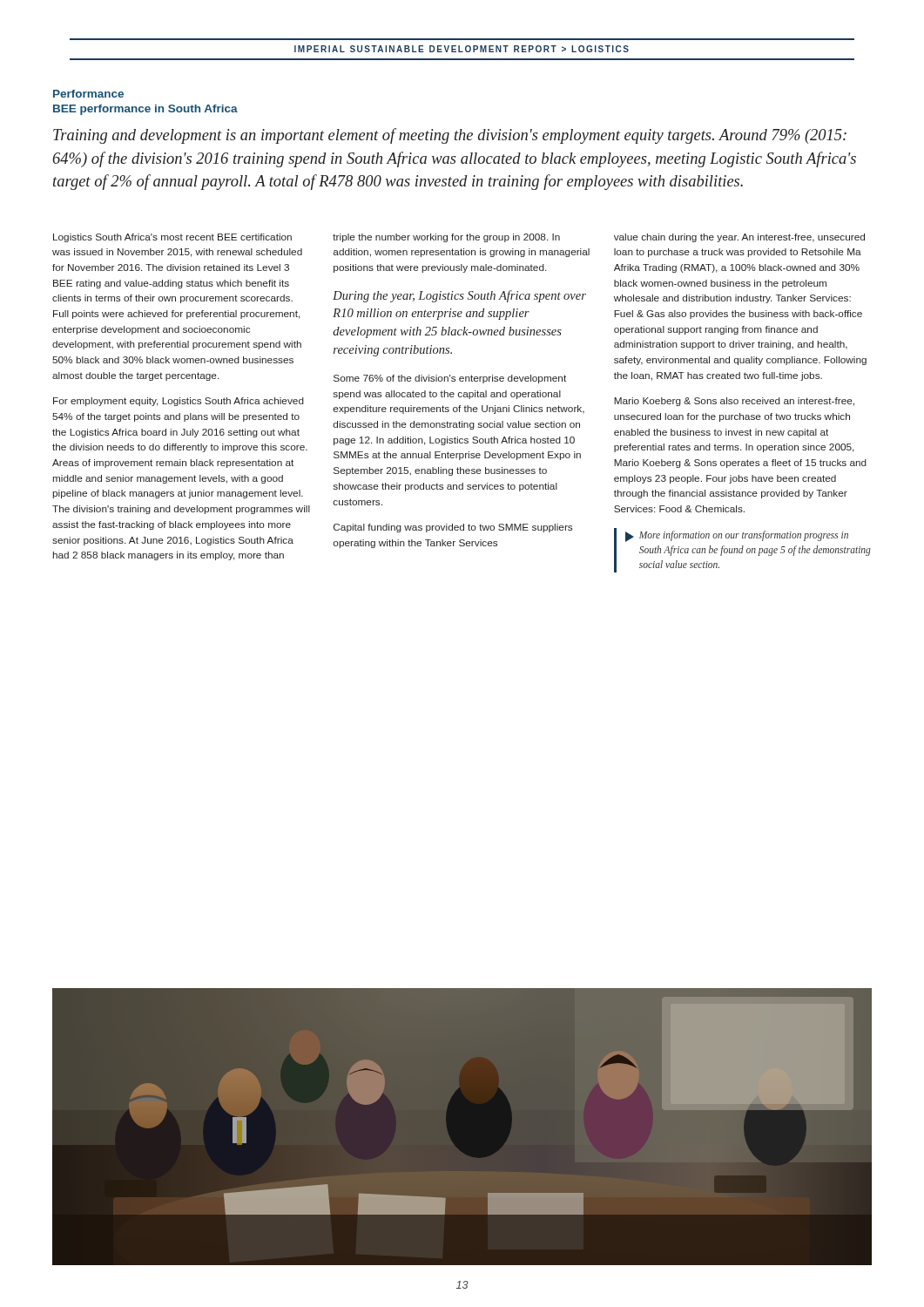Locate the text starting "Training and development is"
The width and height of the screenshot is (924, 1307).
point(454,158)
